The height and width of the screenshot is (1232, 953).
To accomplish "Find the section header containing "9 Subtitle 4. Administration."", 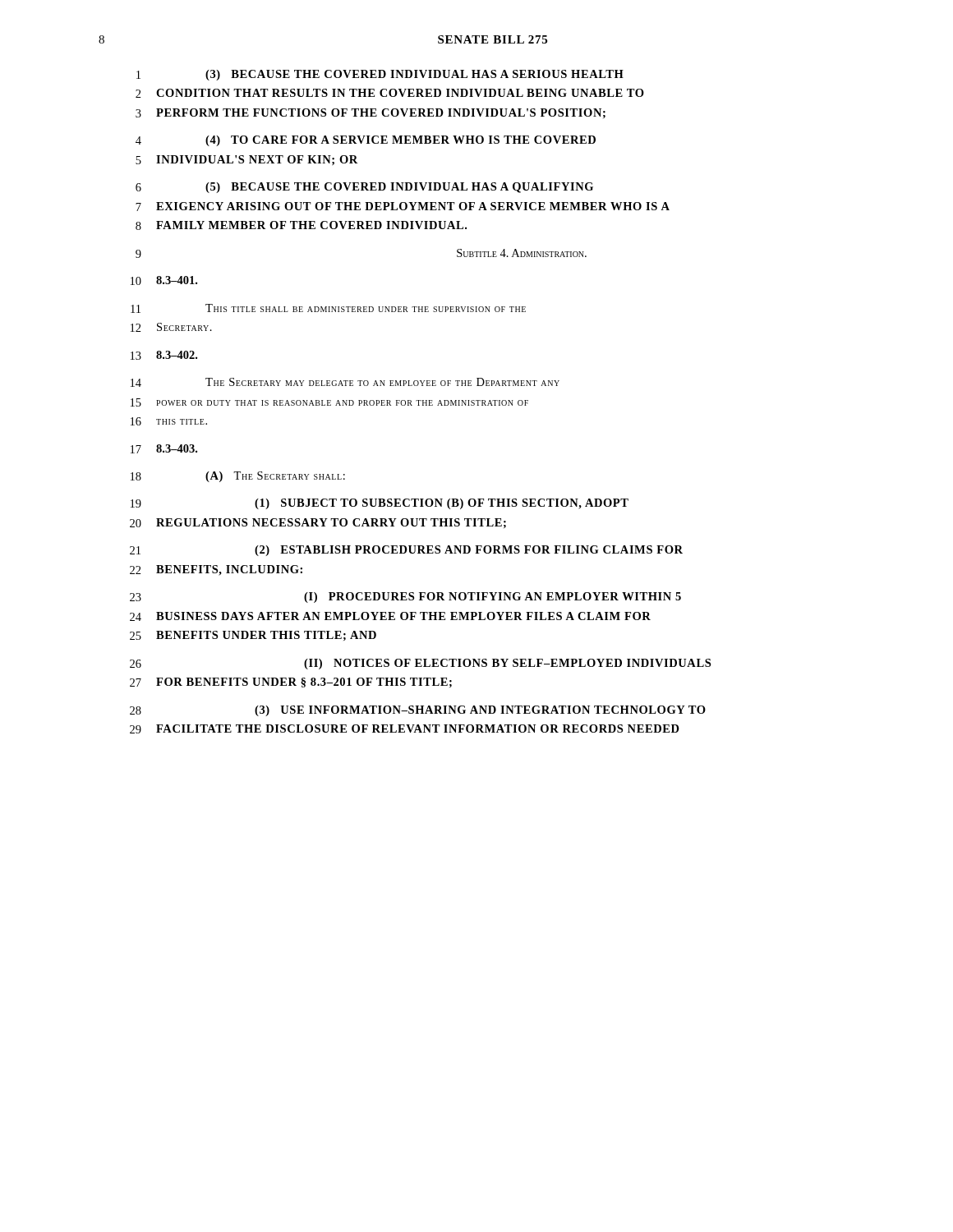I will point(493,253).
